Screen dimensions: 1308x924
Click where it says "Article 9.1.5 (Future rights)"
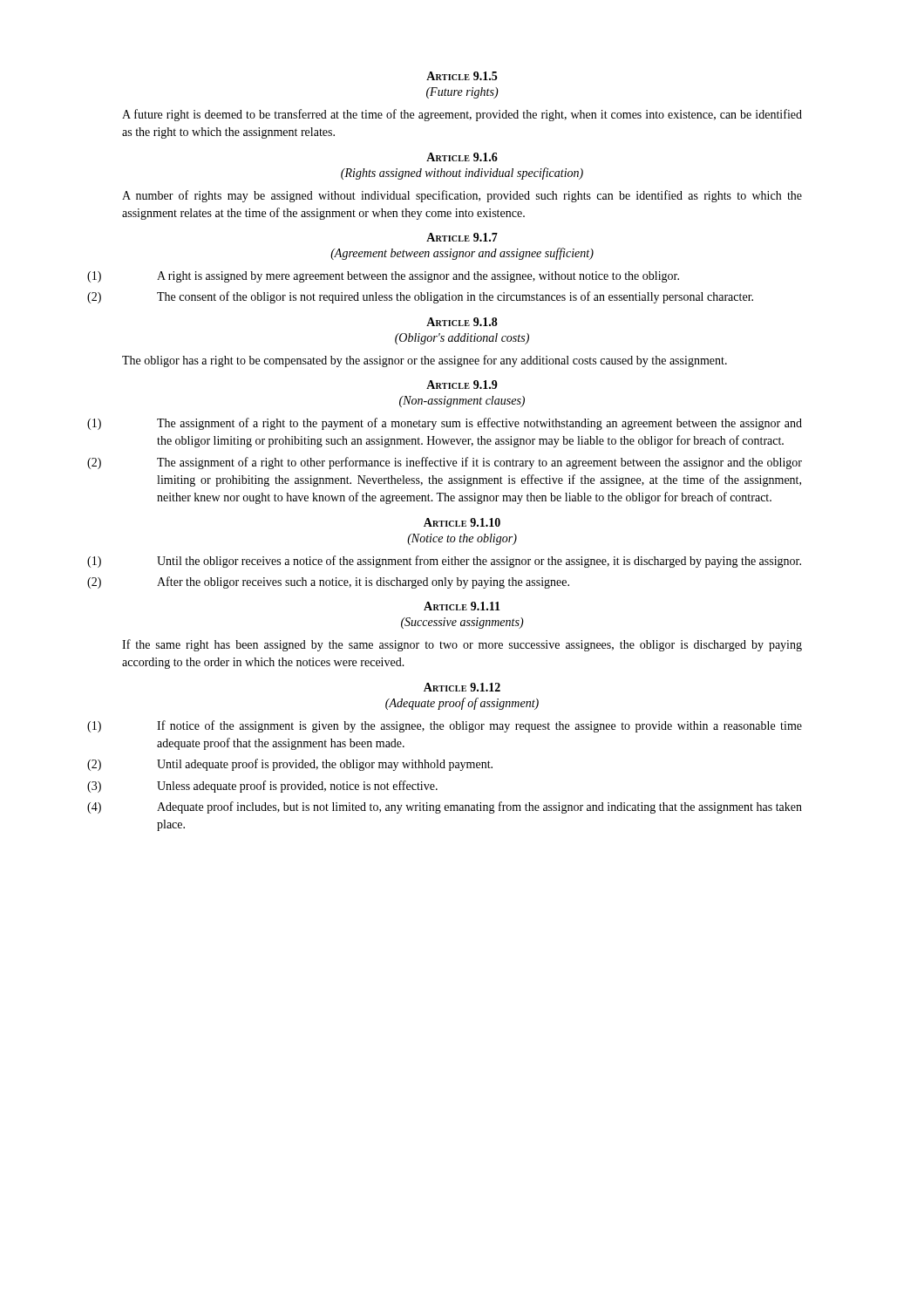tap(462, 85)
